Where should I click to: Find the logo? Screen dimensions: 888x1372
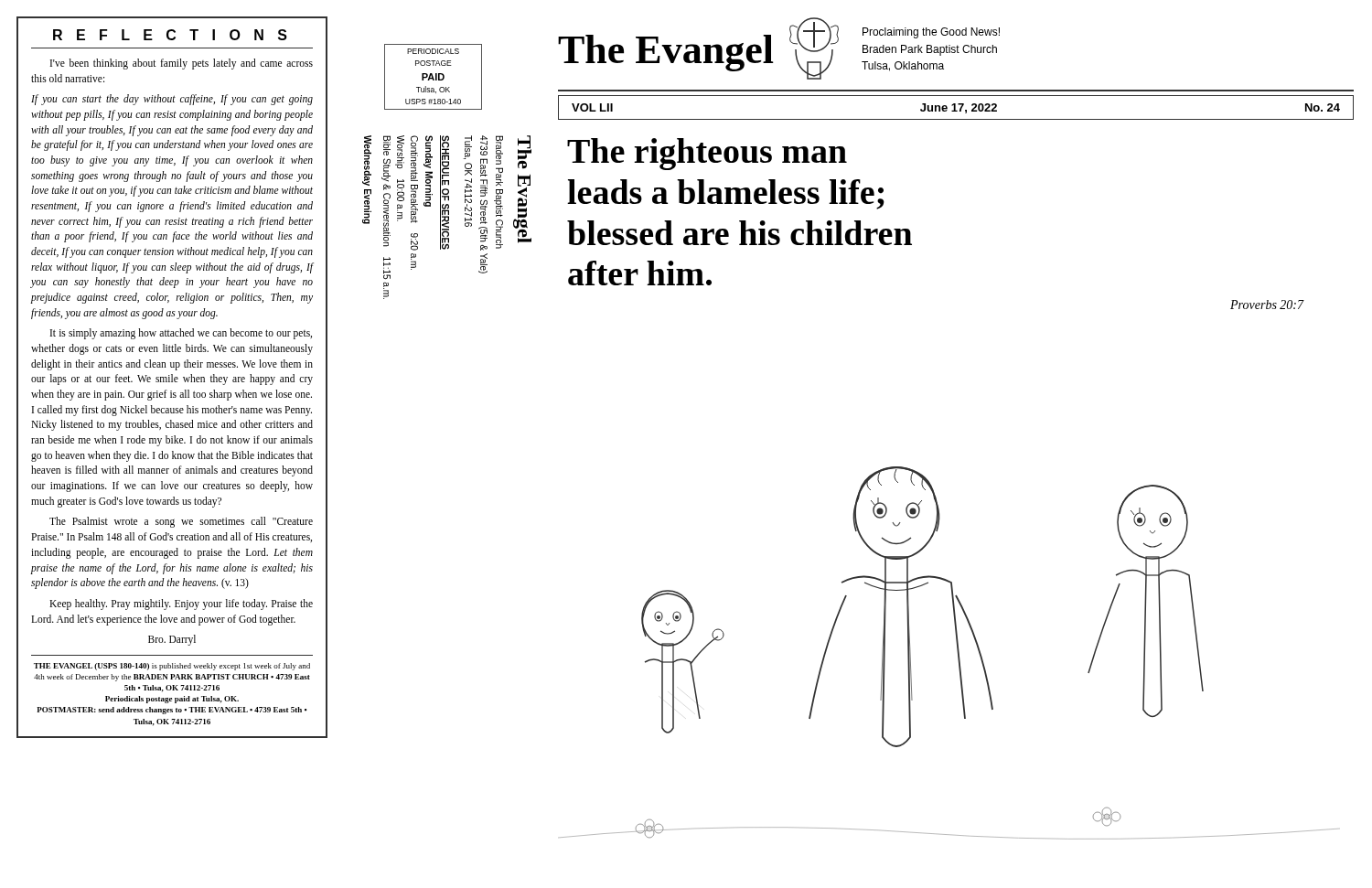[x=814, y=49]
